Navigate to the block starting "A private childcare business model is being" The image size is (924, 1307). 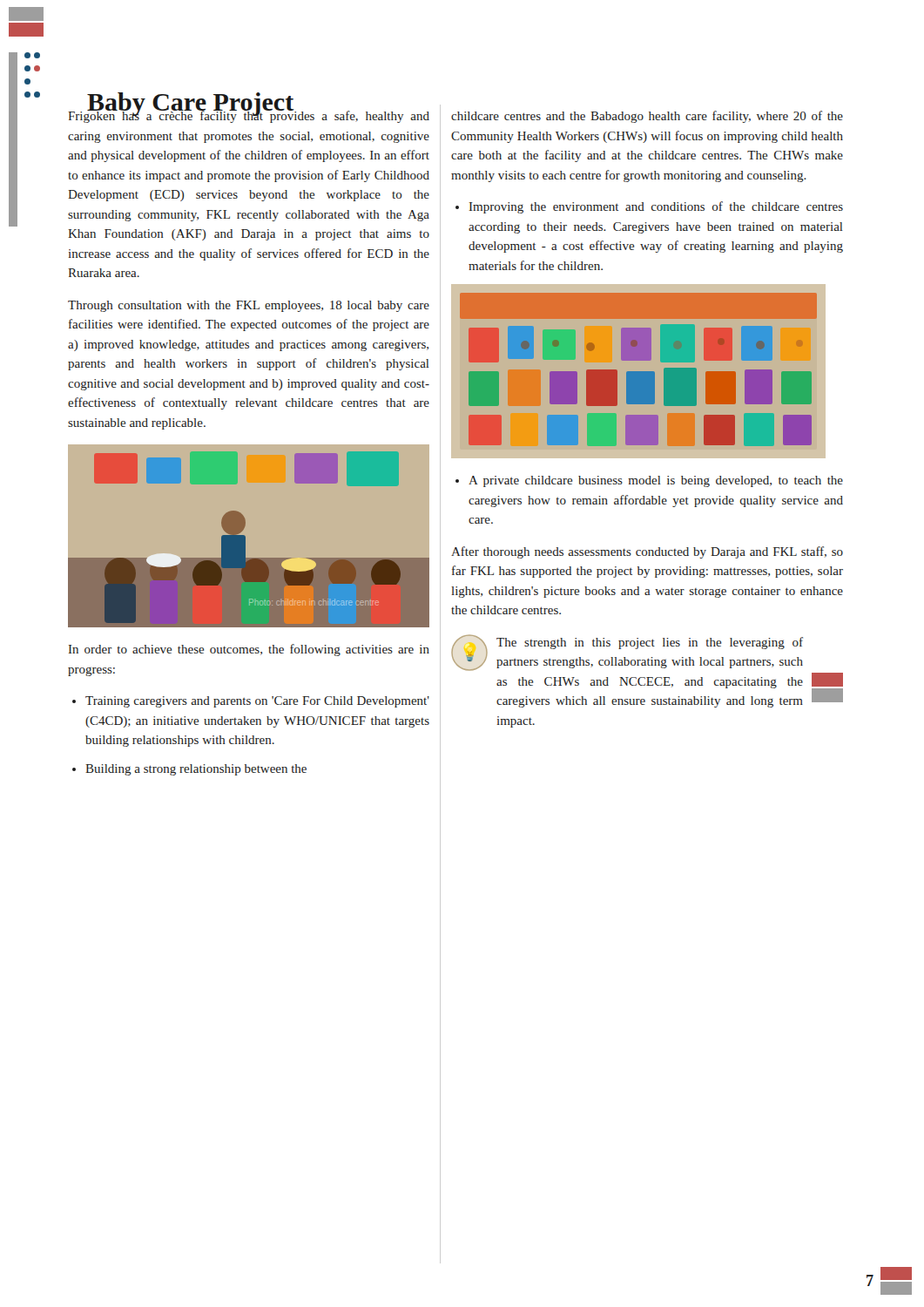pos(656,500)
